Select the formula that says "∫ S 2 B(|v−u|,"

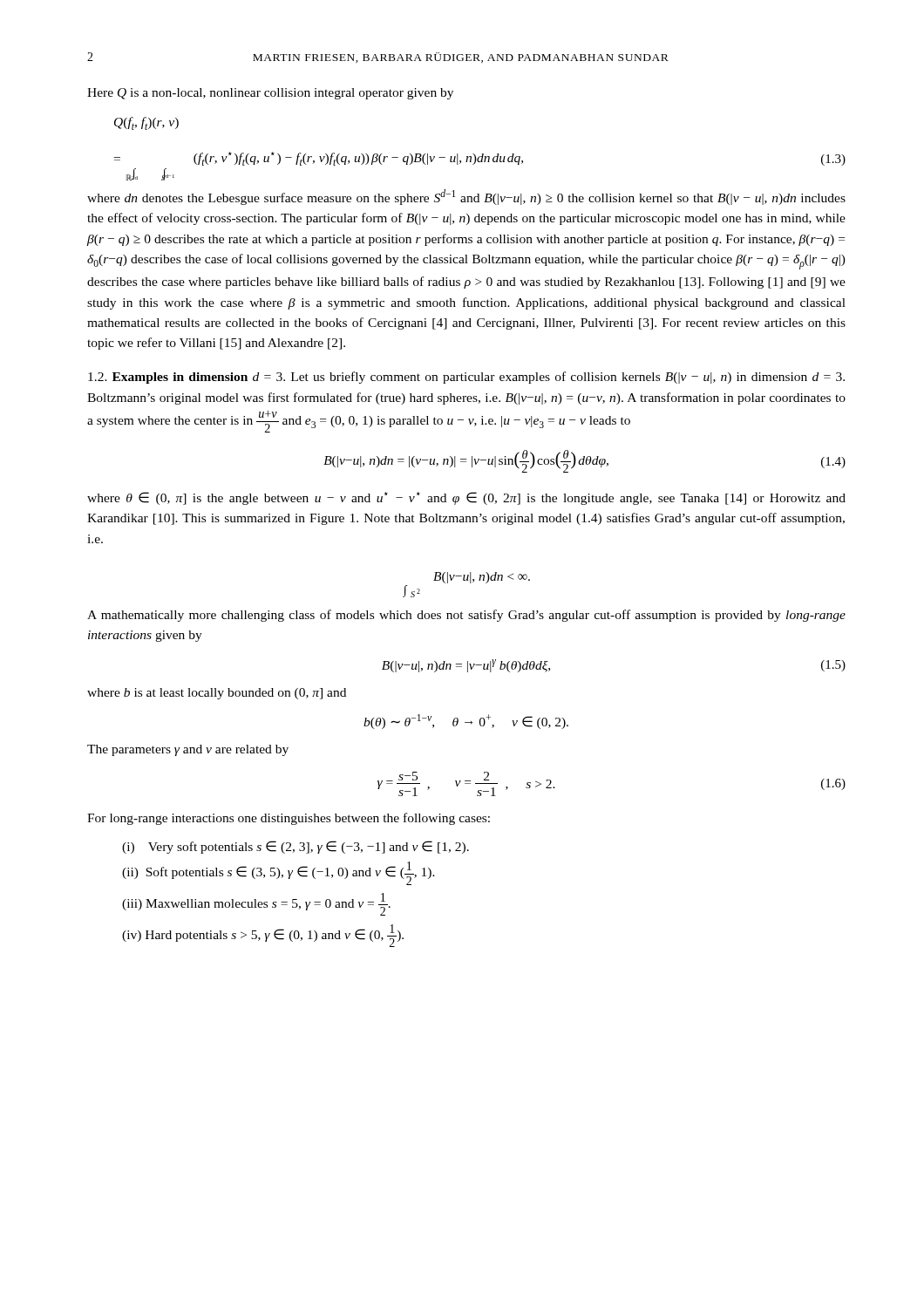point(466,577)
